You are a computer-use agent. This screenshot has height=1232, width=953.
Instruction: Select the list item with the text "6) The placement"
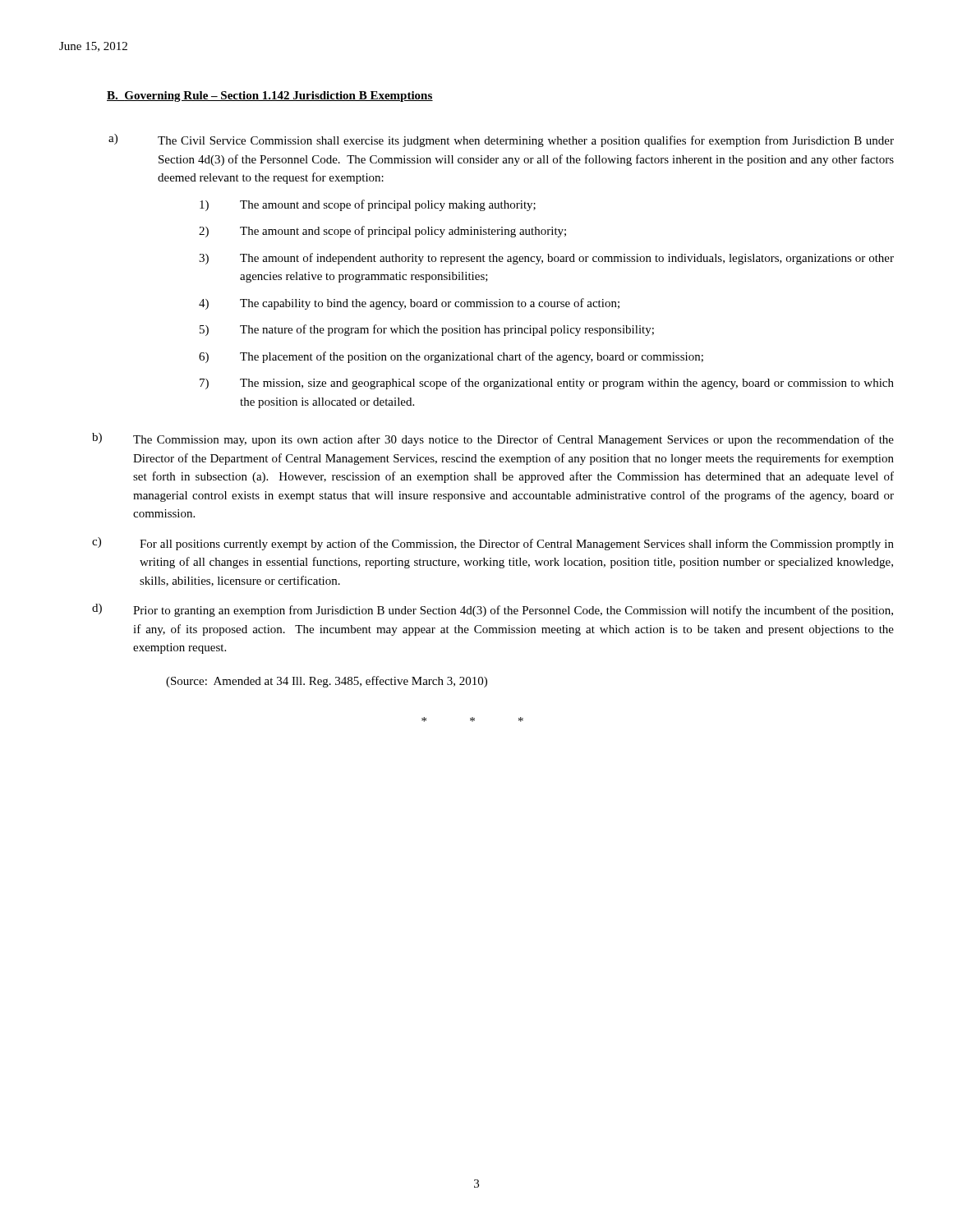tap(526, 356)
